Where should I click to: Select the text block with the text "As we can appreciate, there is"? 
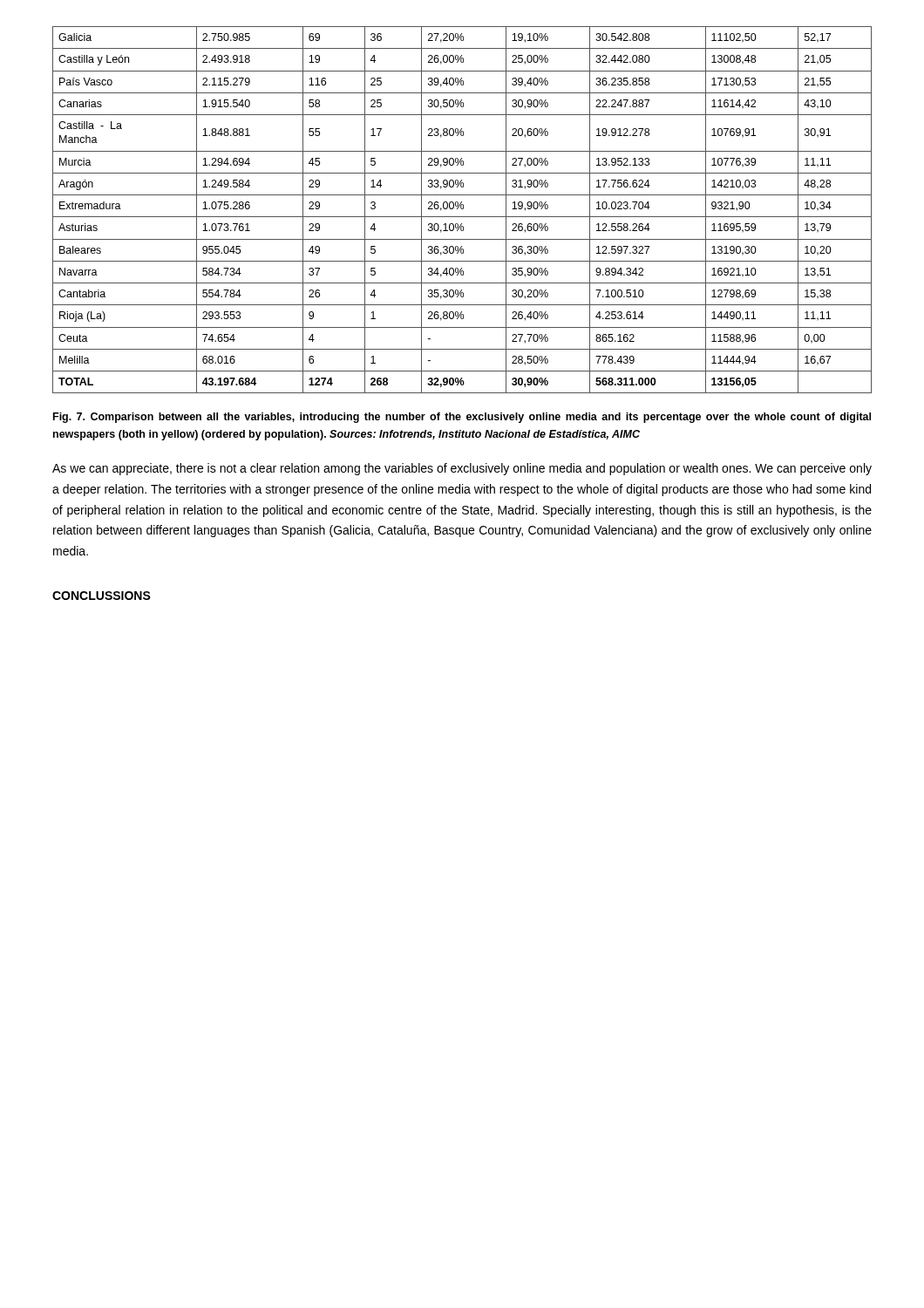[462, 510]
